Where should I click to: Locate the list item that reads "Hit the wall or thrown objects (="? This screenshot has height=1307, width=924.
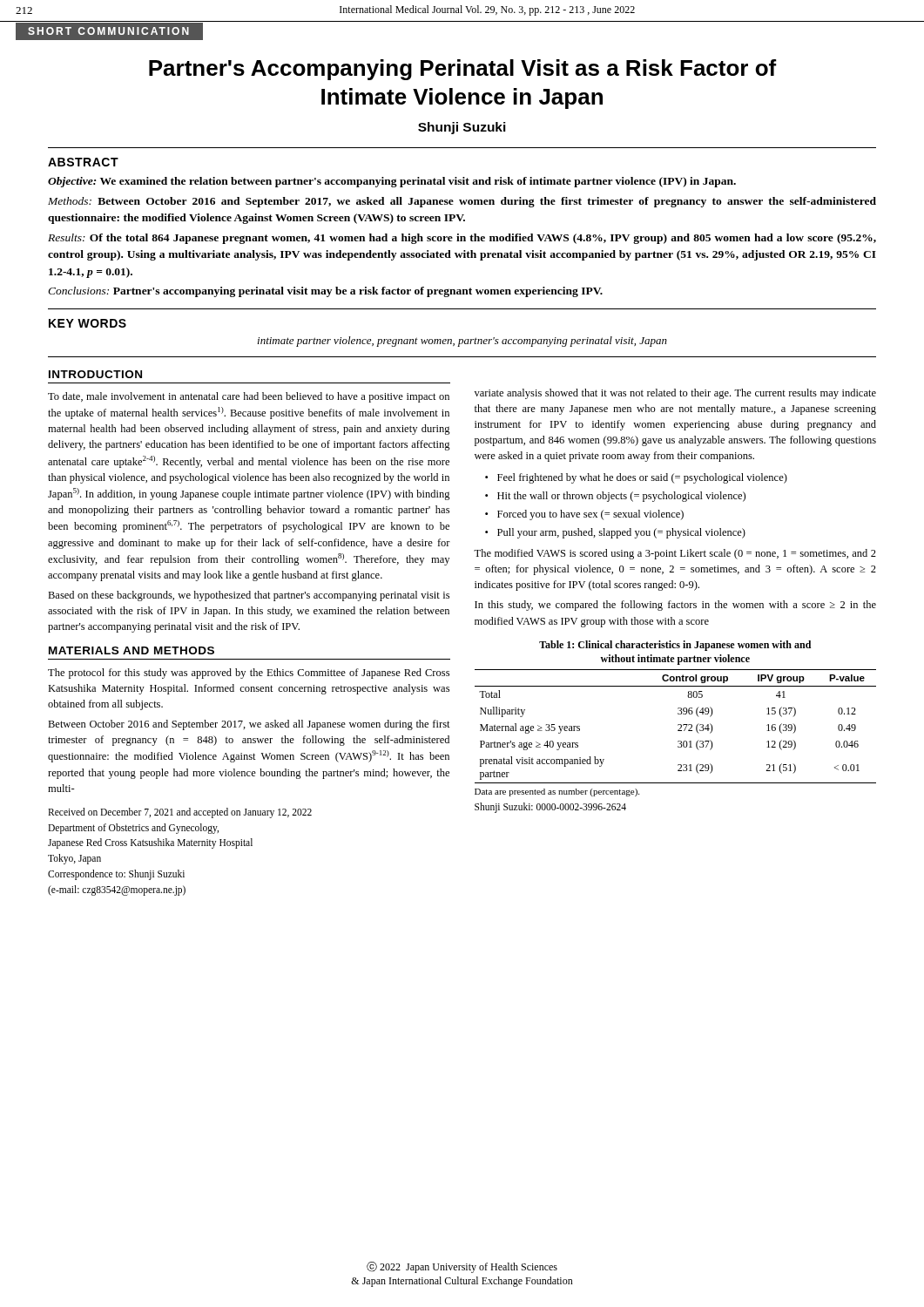tap(621, 496)
